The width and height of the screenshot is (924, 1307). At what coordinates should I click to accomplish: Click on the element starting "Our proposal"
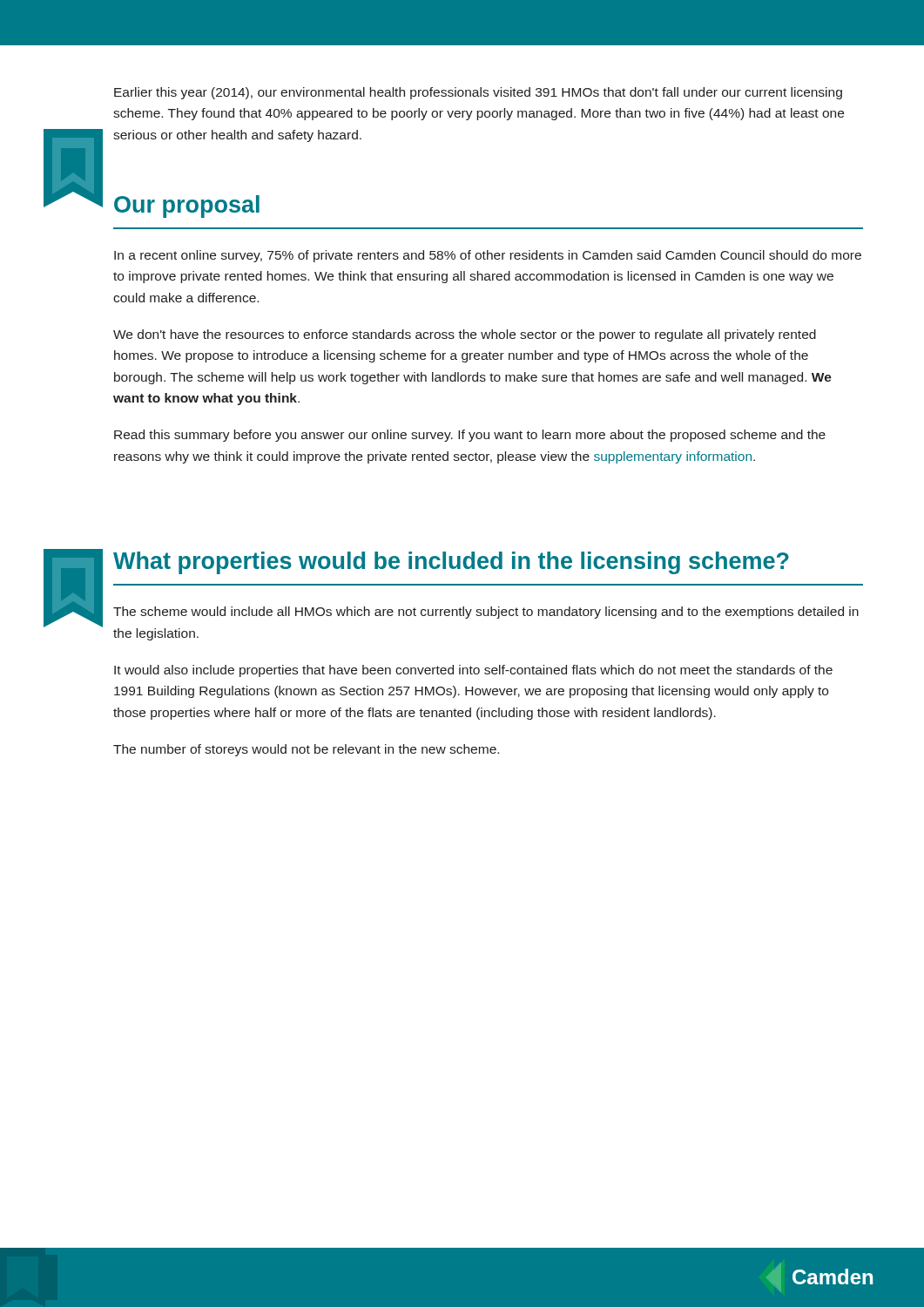(187, 207)
